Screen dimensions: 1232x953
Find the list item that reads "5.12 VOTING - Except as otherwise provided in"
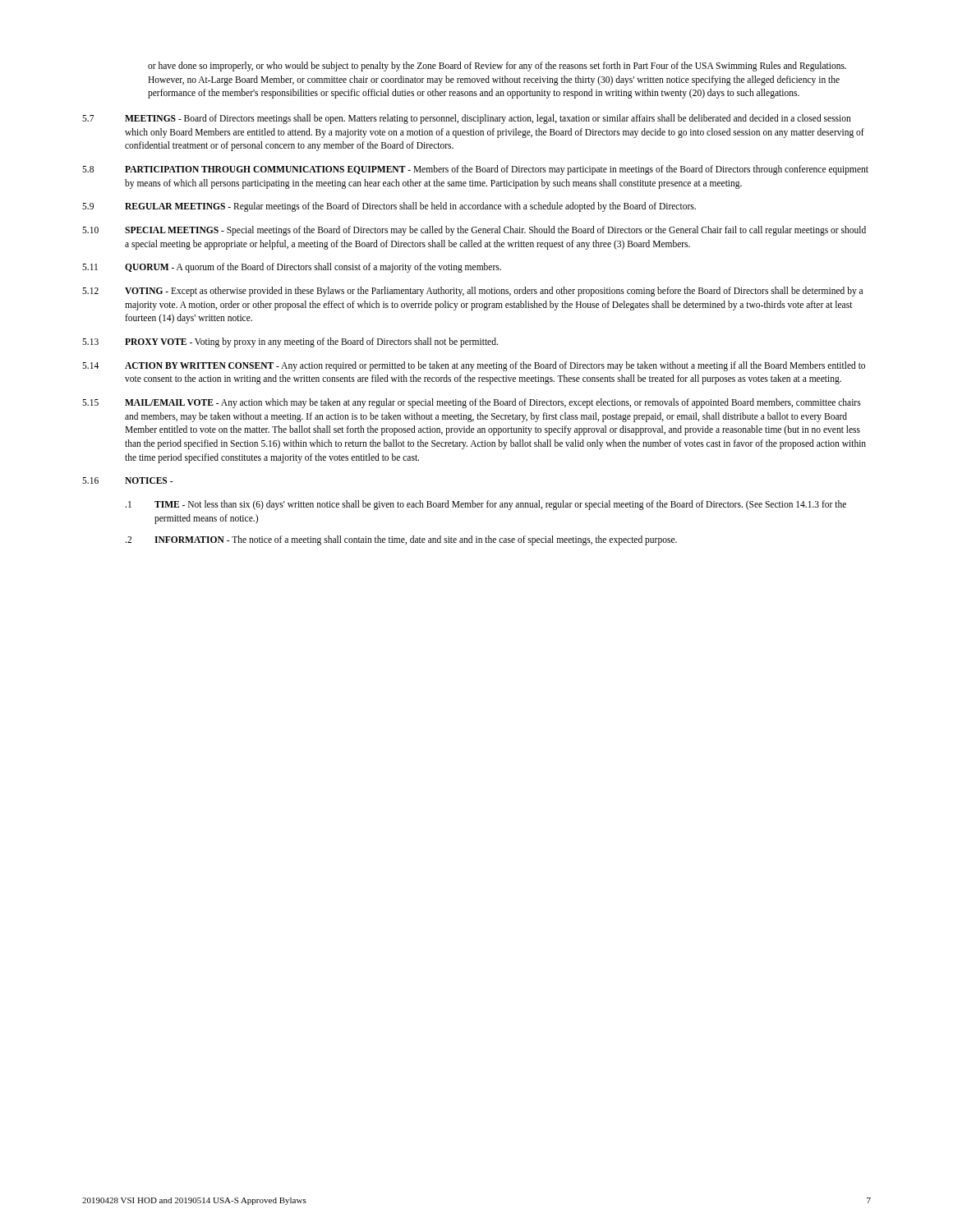pyautogui.click(x=476, y=305)
